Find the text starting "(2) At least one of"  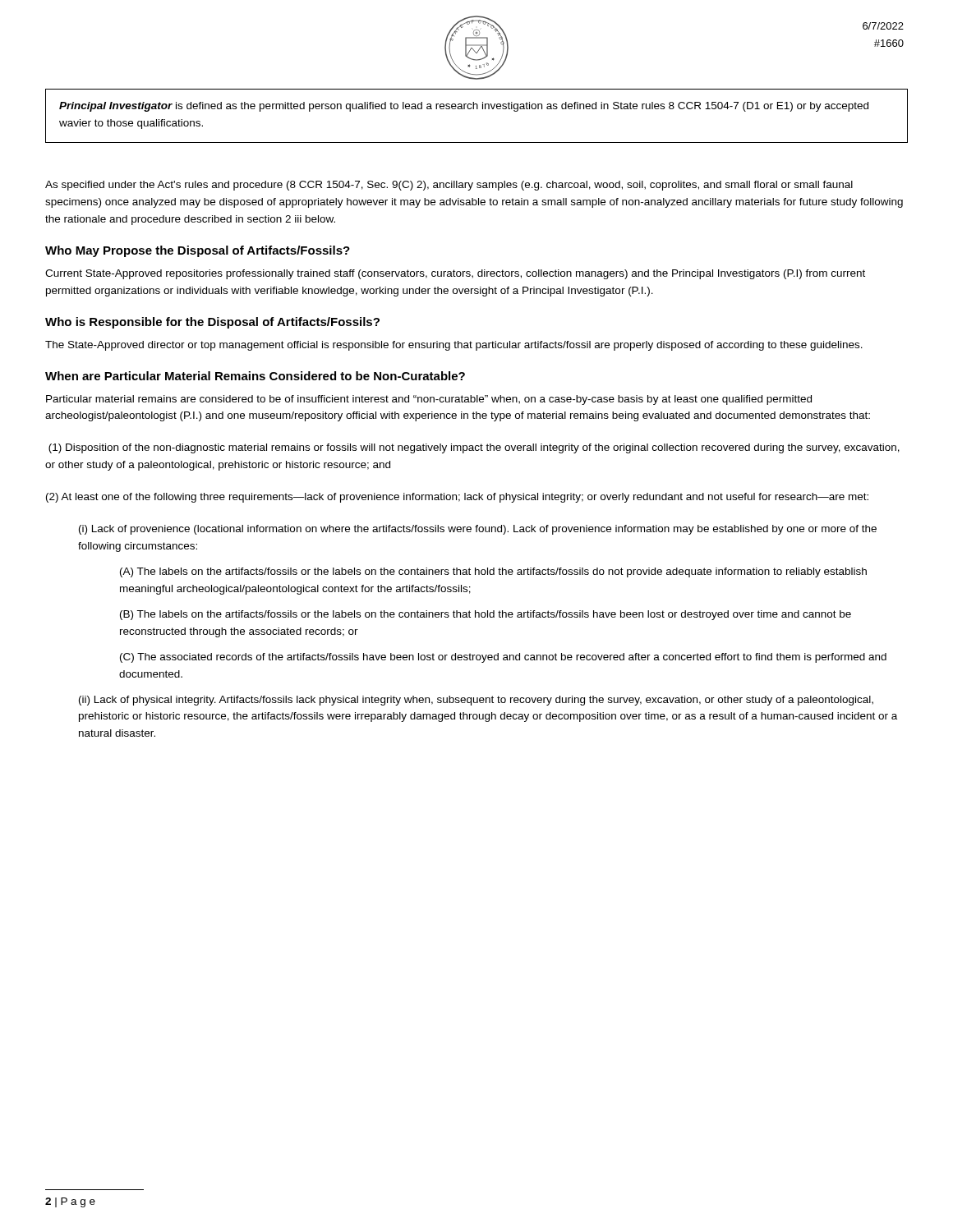point(457,497)
